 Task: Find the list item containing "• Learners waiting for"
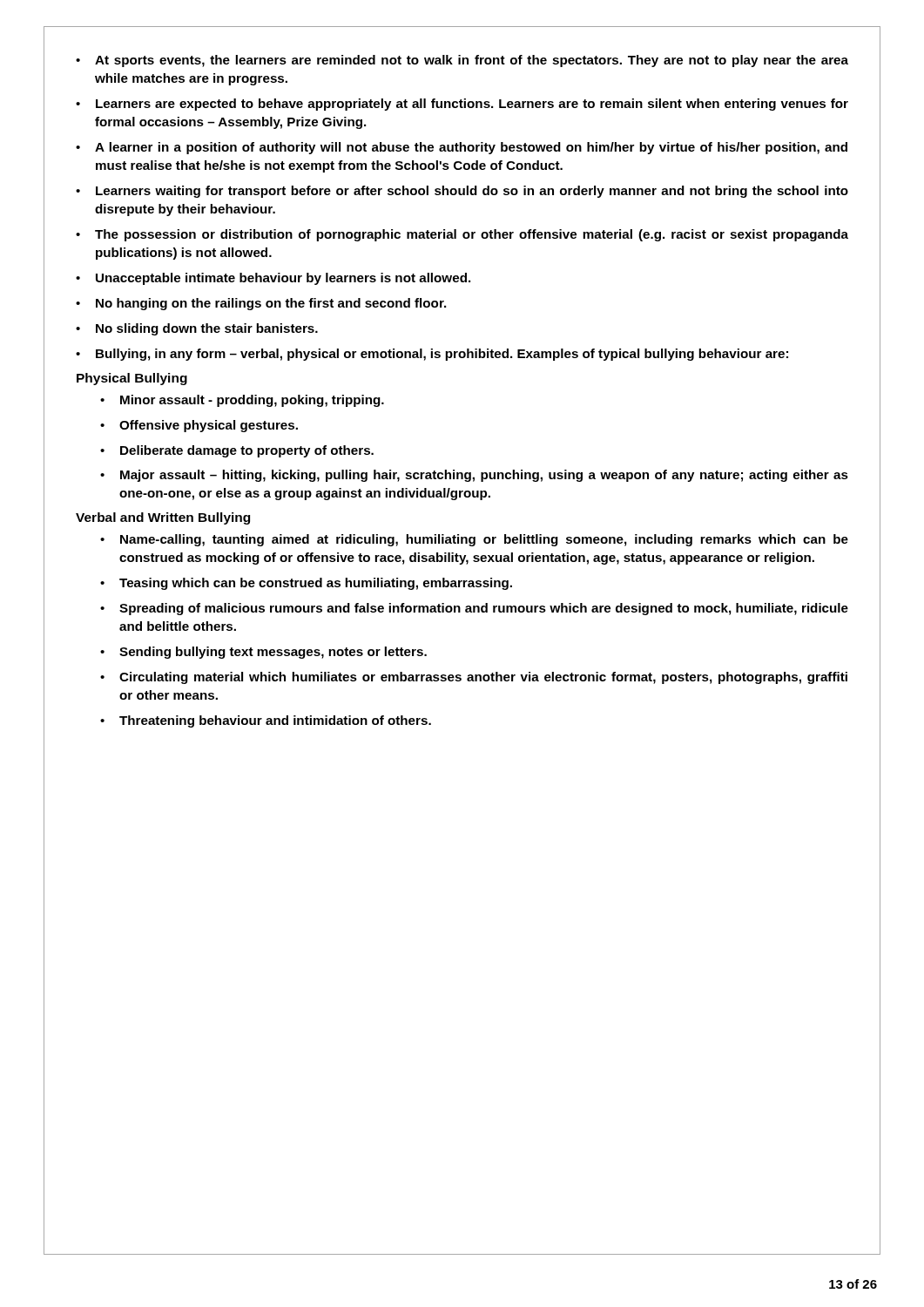pos(462,200)
